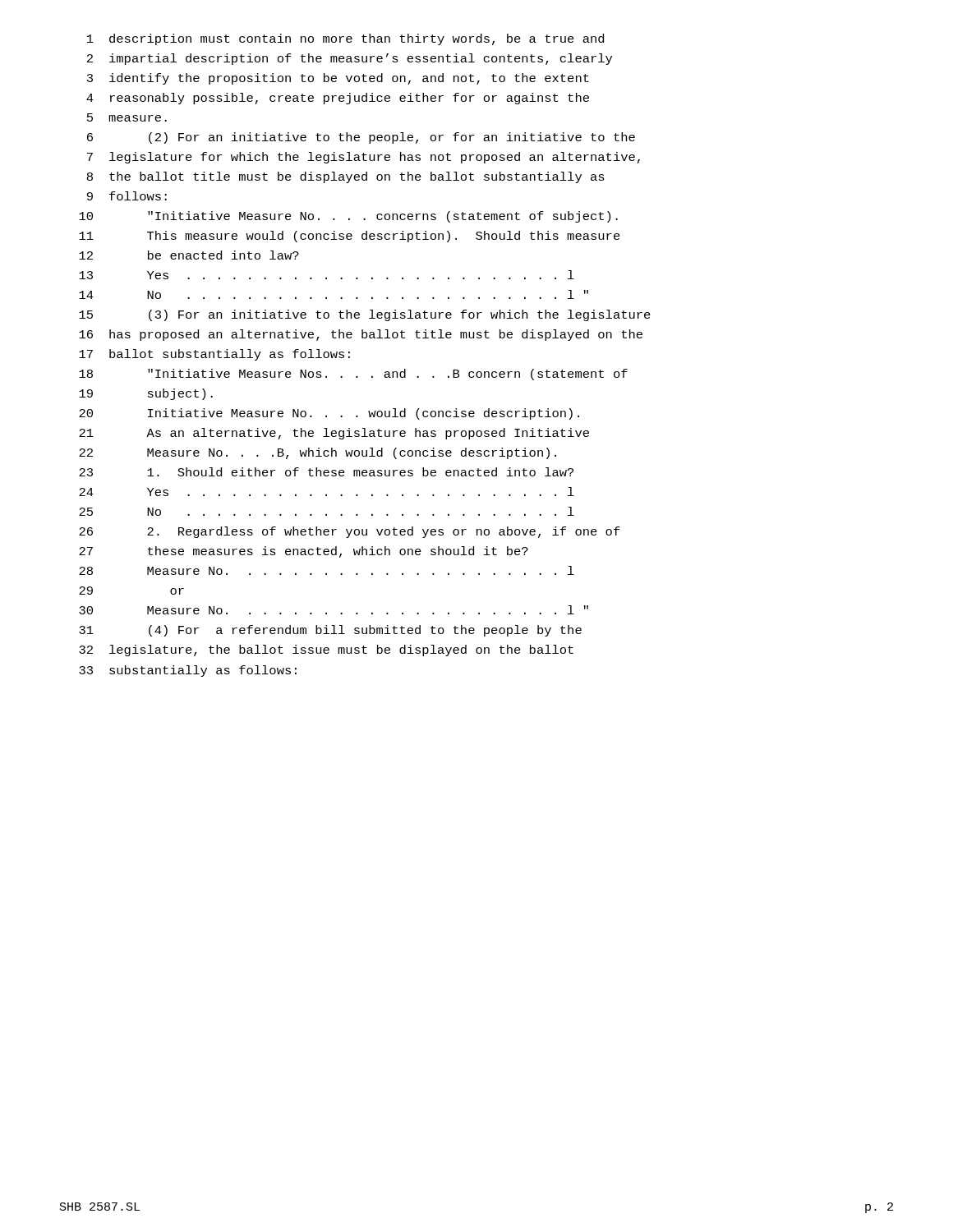Select the text block that reads "21 As an alternative, the legislature has"

point(476,444)
